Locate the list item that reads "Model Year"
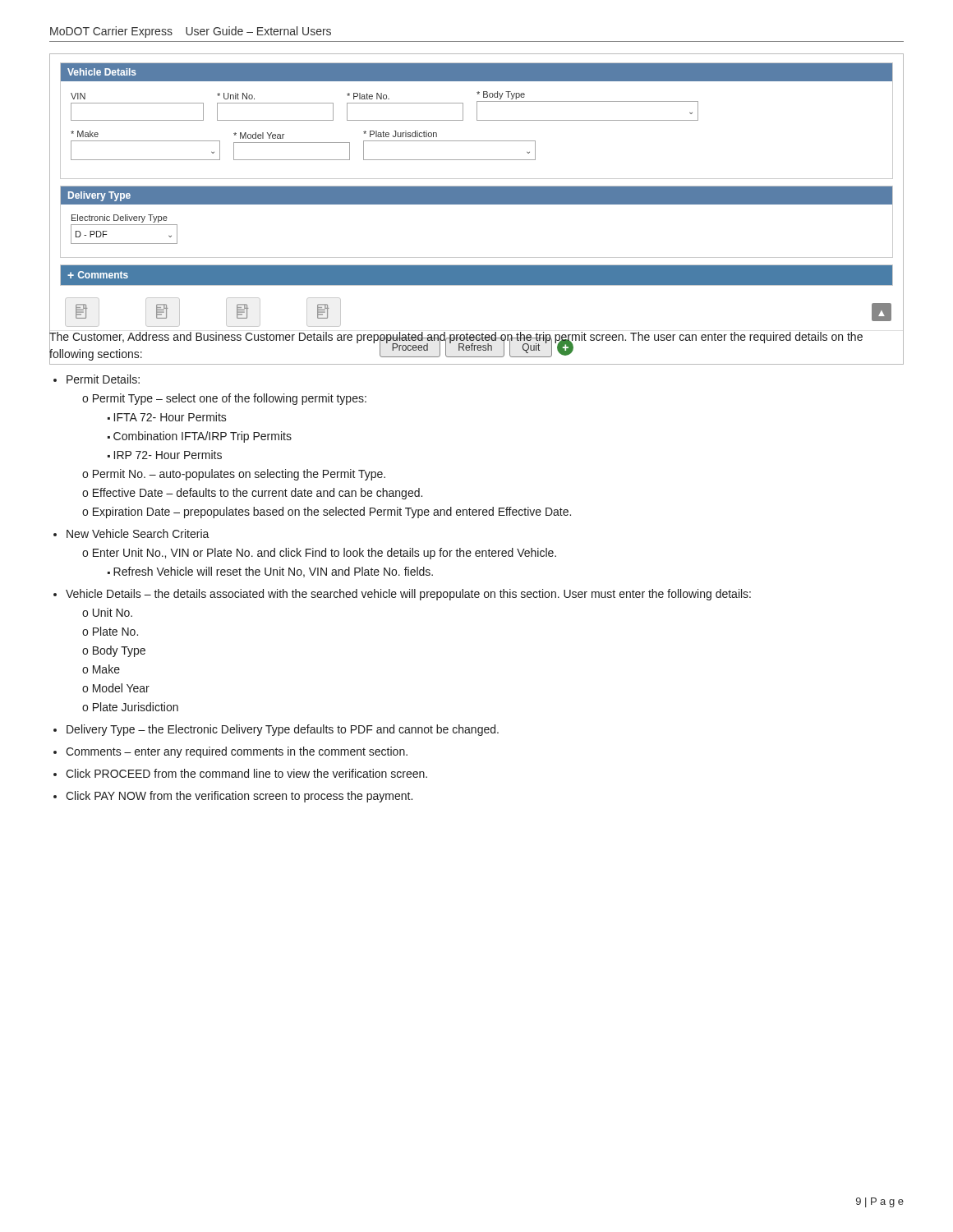This screenshot has height=1232, width=953. [x=121, y=688]
